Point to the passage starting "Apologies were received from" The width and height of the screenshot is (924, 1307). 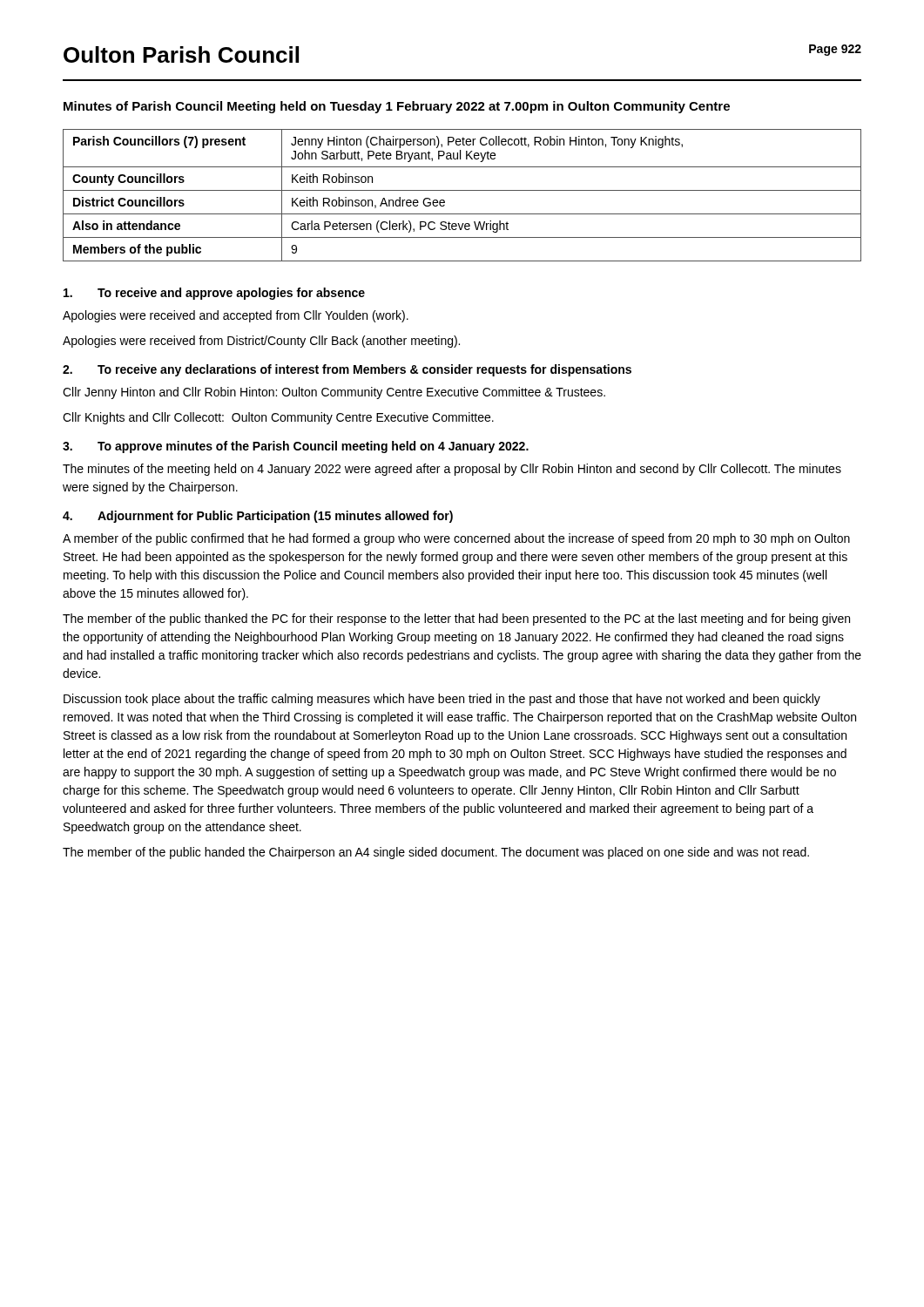[262, 341]
